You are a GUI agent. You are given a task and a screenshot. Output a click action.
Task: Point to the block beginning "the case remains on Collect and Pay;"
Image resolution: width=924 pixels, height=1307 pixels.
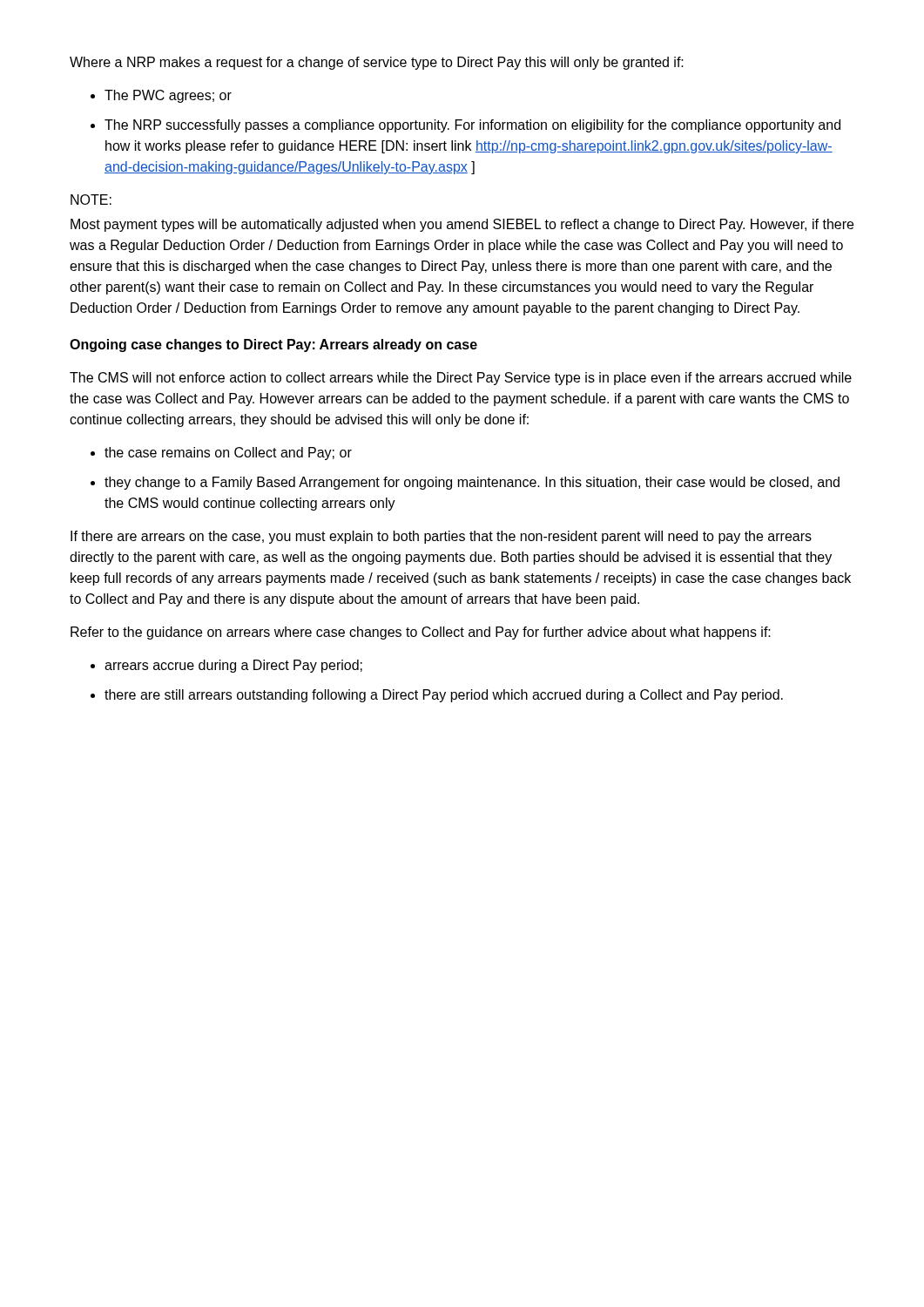pos(228,454)
